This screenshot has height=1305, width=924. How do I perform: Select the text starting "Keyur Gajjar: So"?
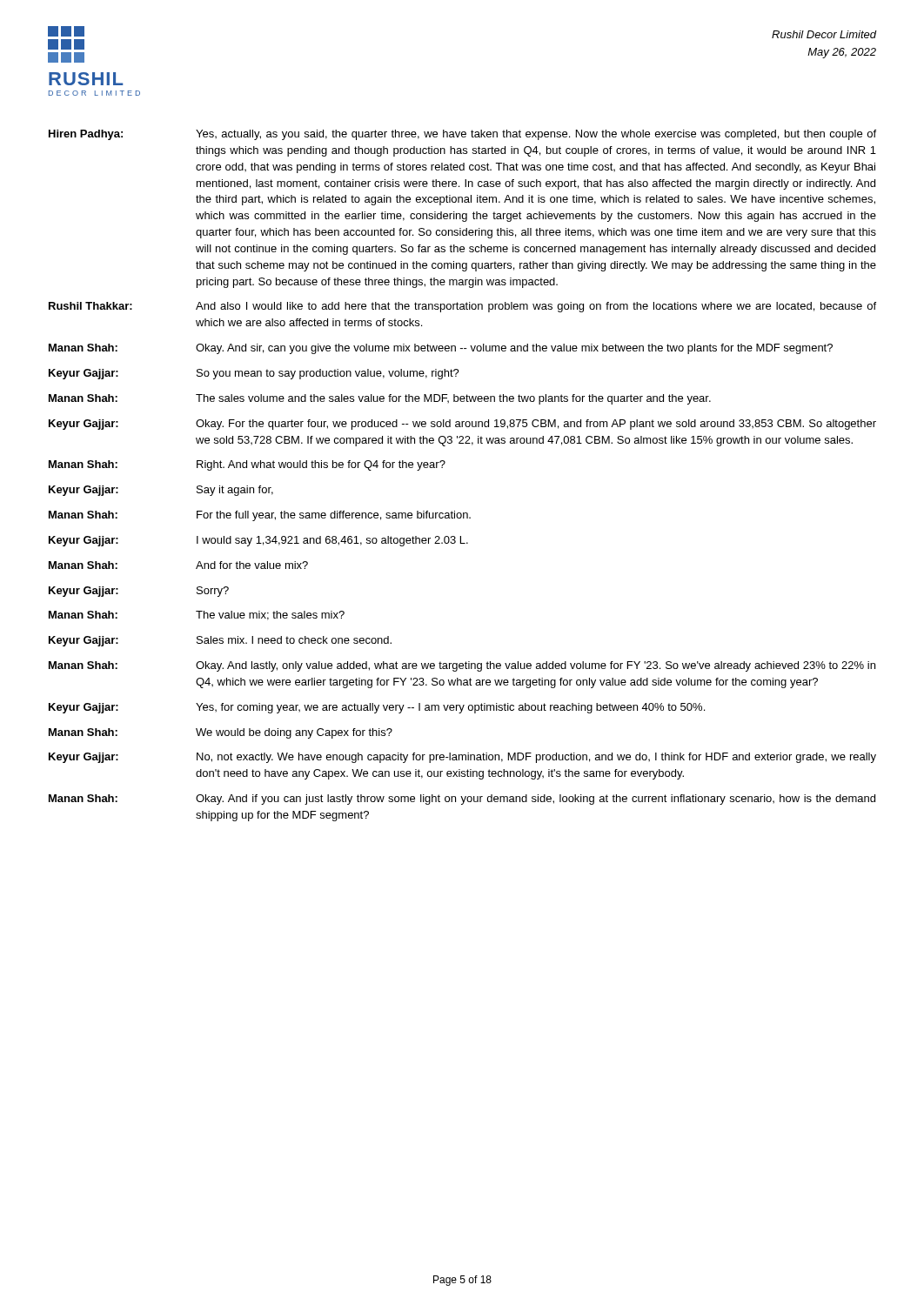tap(462, 374)
